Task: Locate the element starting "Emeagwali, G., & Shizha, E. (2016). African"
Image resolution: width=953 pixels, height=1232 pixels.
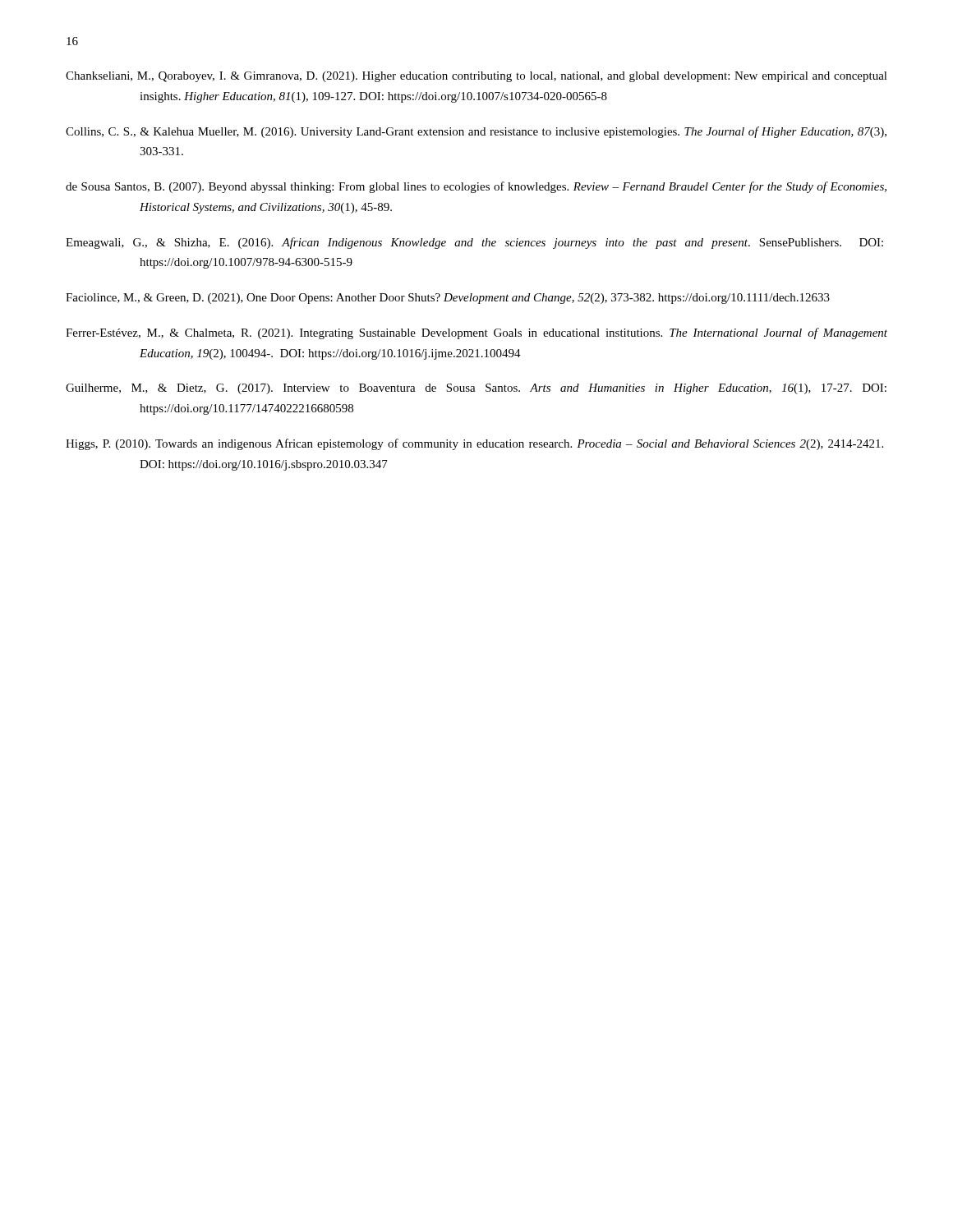Action: 476,252
